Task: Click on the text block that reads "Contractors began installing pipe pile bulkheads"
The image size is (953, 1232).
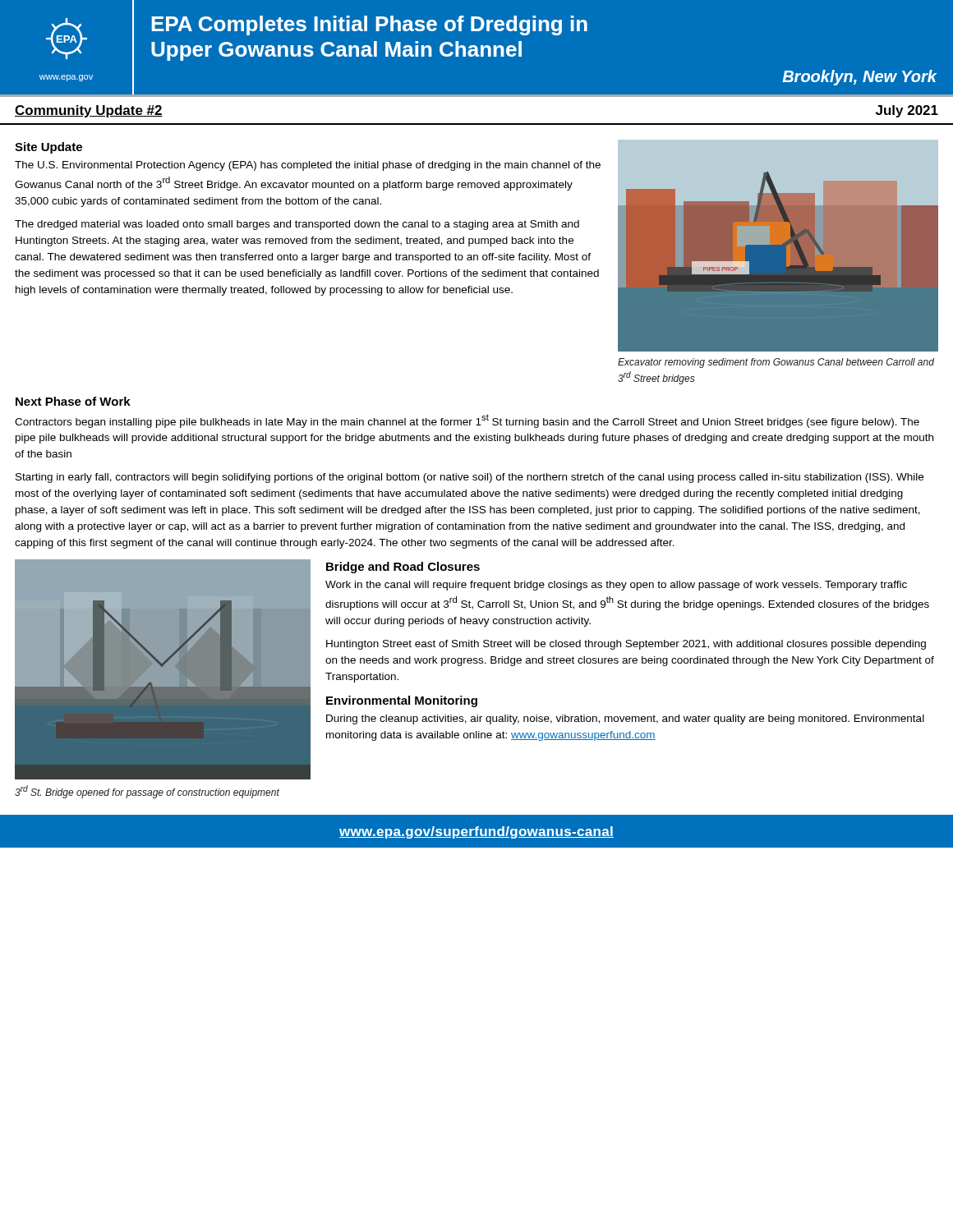Action: click(474, 436)
